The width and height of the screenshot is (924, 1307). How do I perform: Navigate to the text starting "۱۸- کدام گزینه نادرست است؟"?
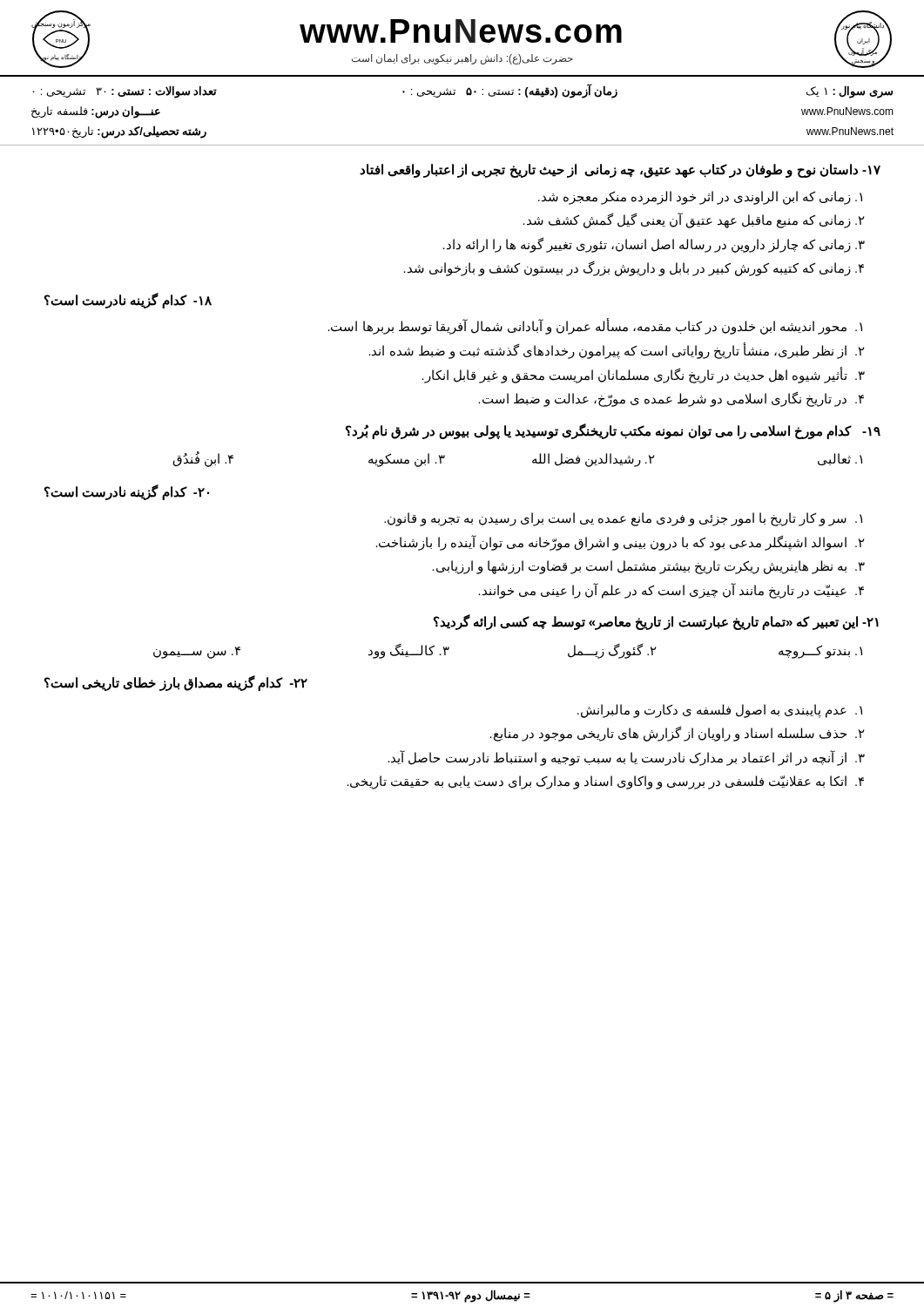(x=128, y=301)
